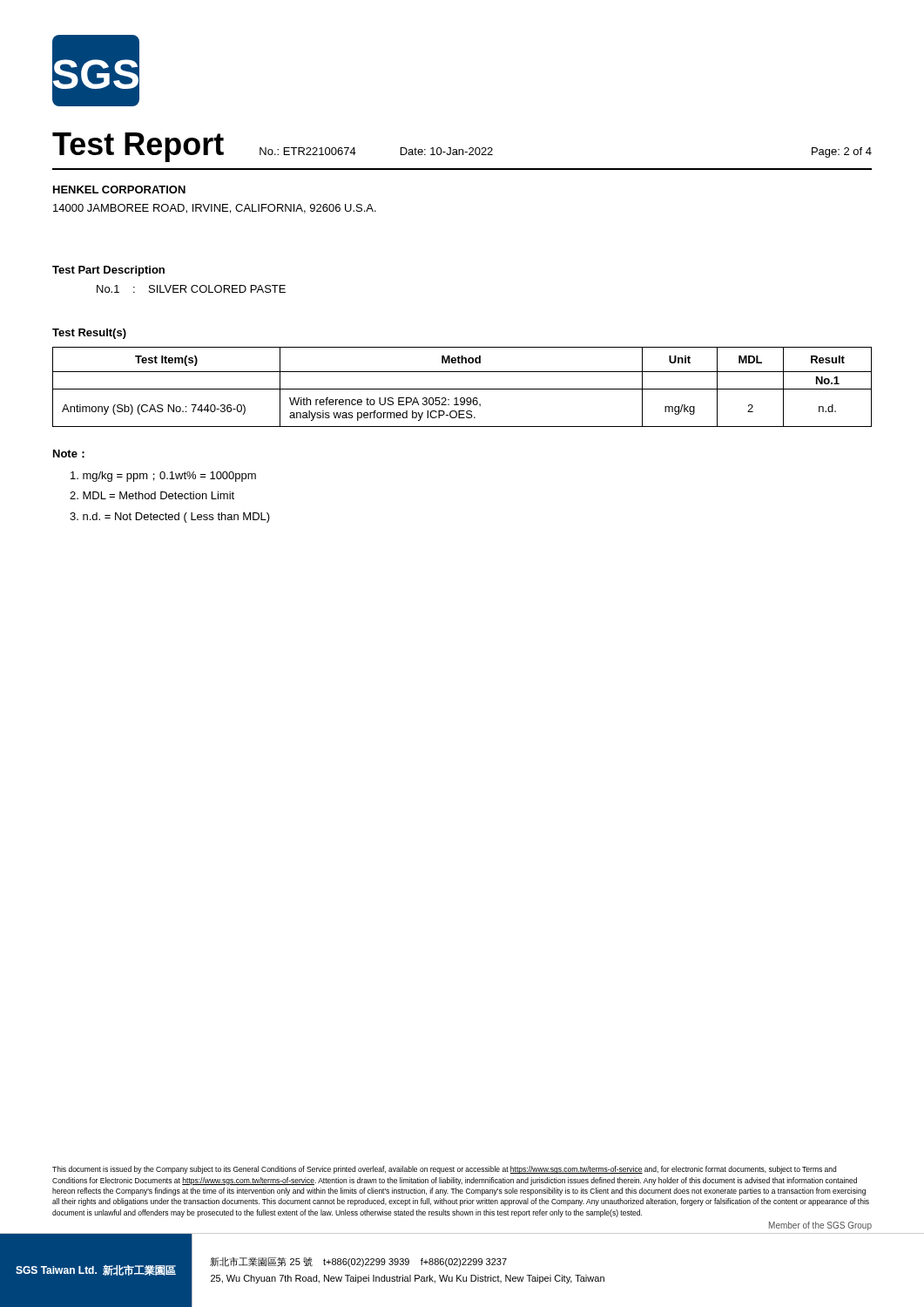Locate the text block starting "Test Result(s)"
The image size is (924, 1307).
coord(89,332)
